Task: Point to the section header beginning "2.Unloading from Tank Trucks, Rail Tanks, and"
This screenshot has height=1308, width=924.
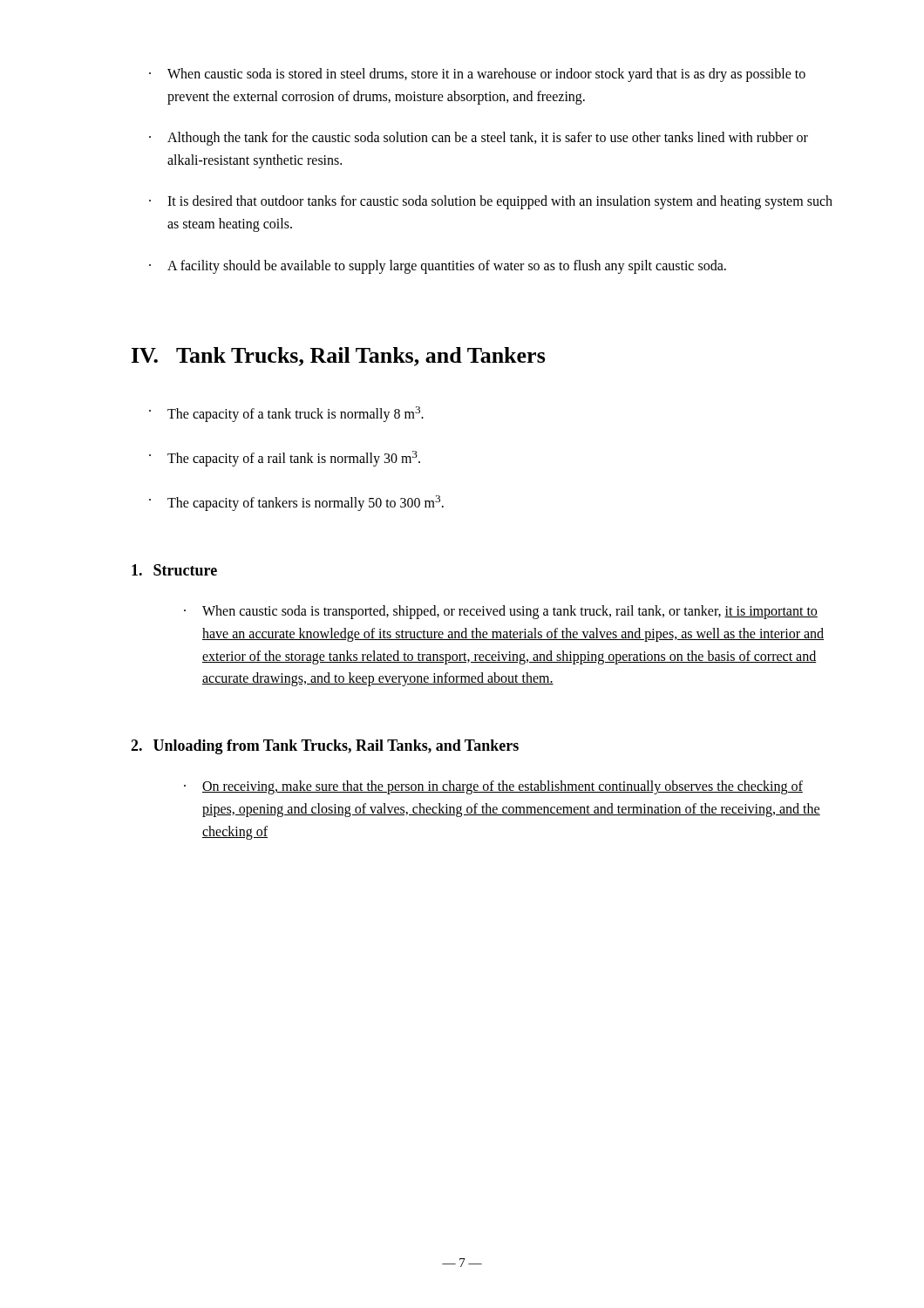Action: [325, 745]
